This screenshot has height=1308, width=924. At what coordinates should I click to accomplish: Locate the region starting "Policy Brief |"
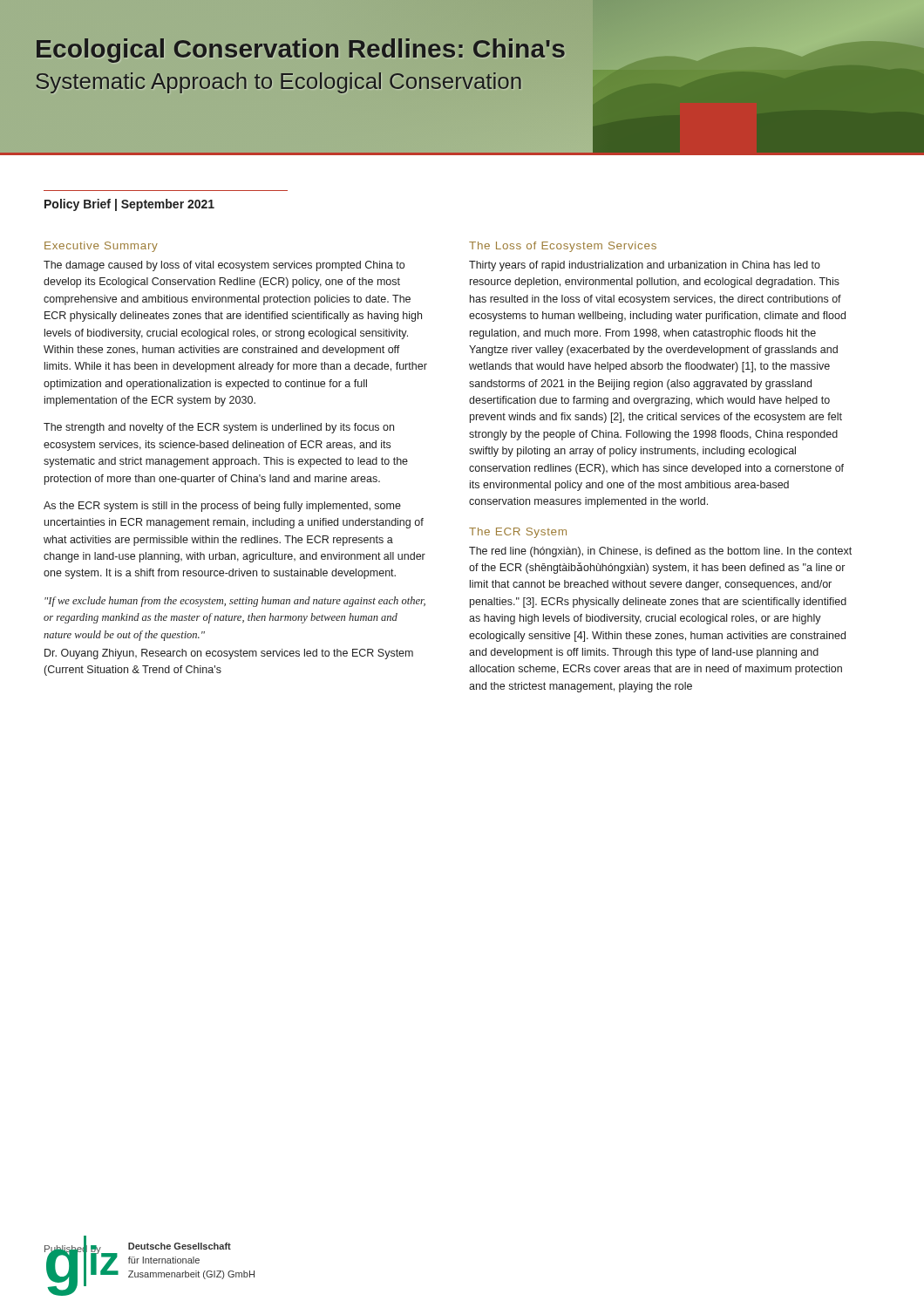click(x=166, y=201)
